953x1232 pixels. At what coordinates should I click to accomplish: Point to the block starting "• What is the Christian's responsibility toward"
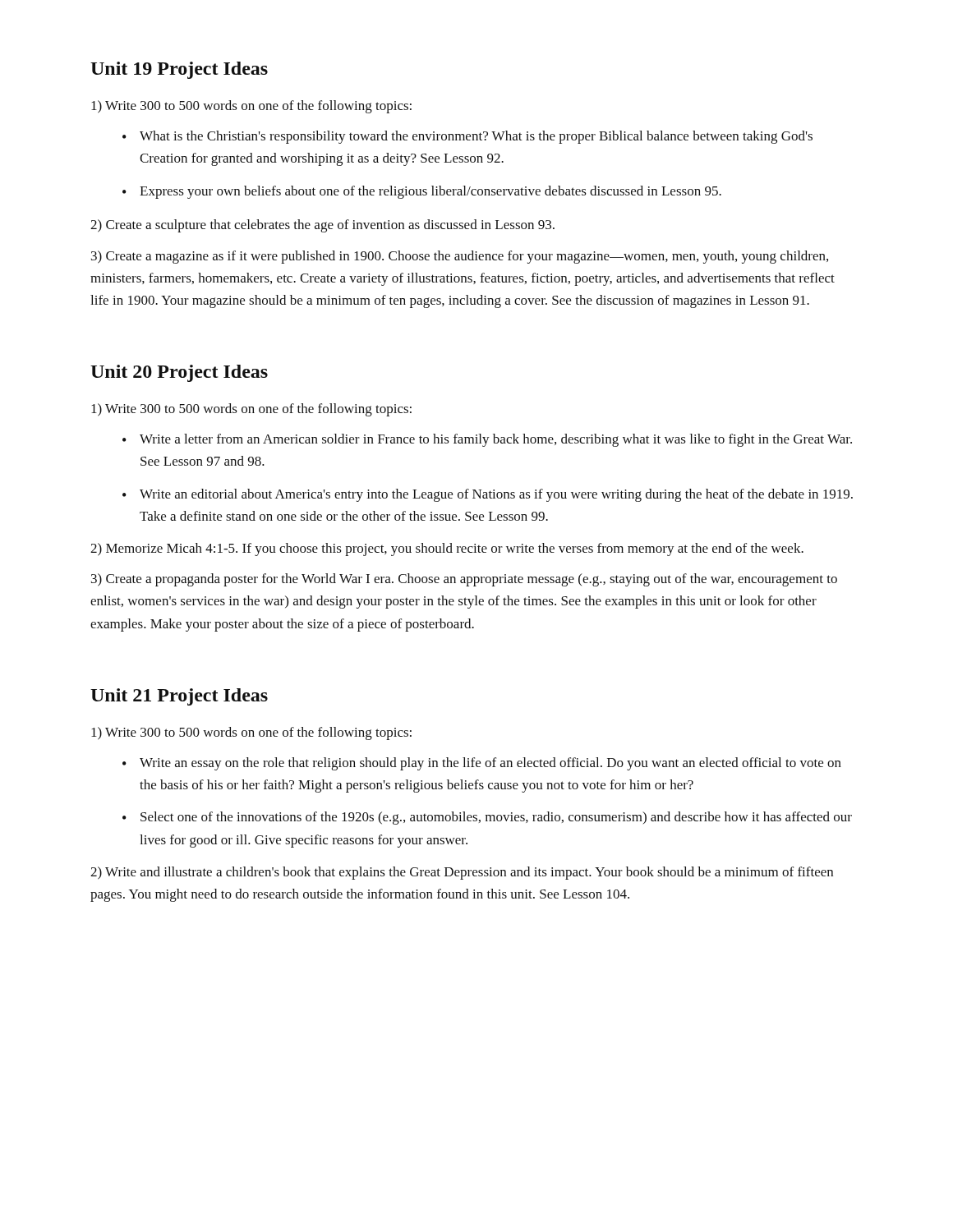(x=488, y=147)
